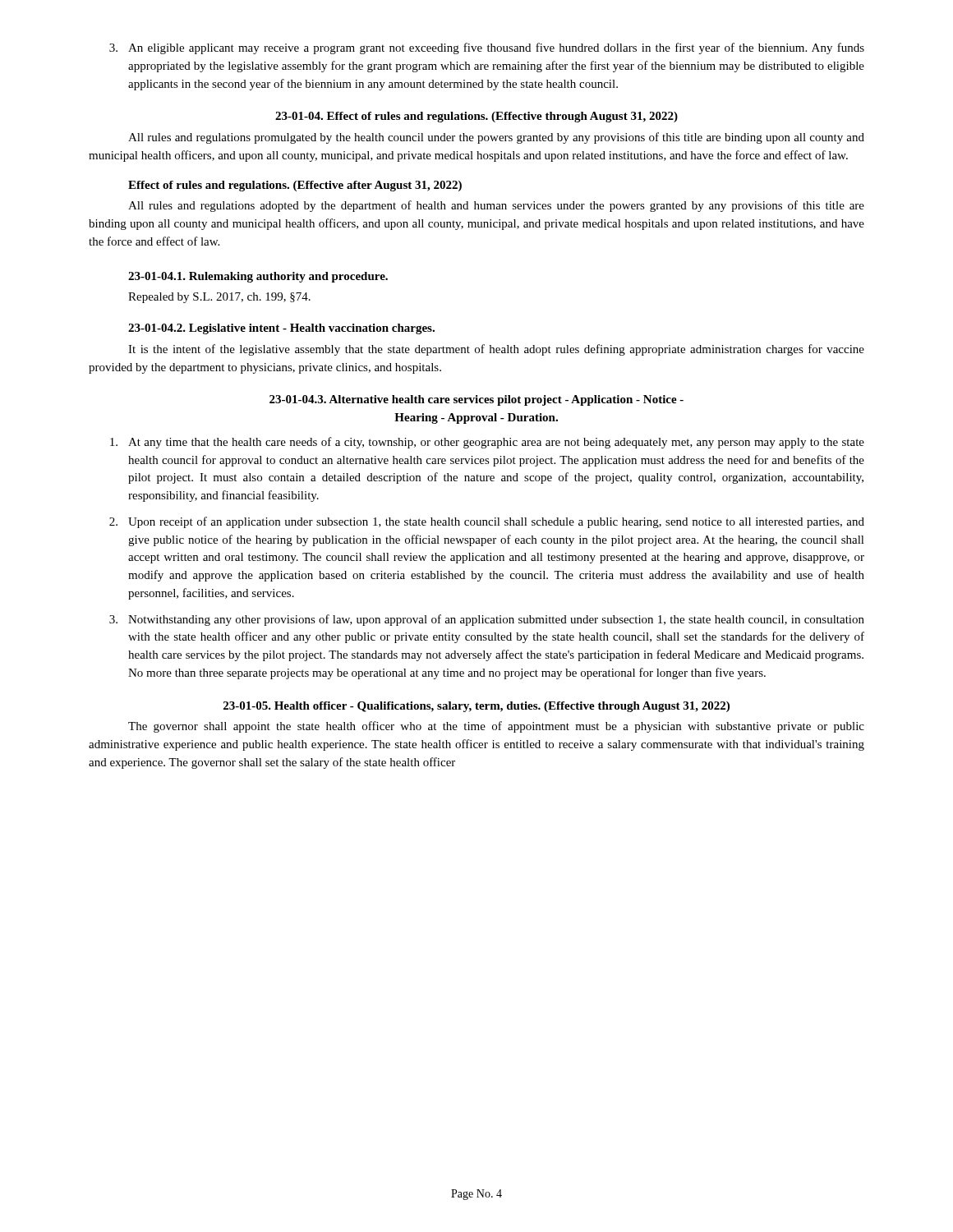Locate the list item that says "2. Upon receipt of an application under subsection"

pyautogui.click(x=476, y=558)
